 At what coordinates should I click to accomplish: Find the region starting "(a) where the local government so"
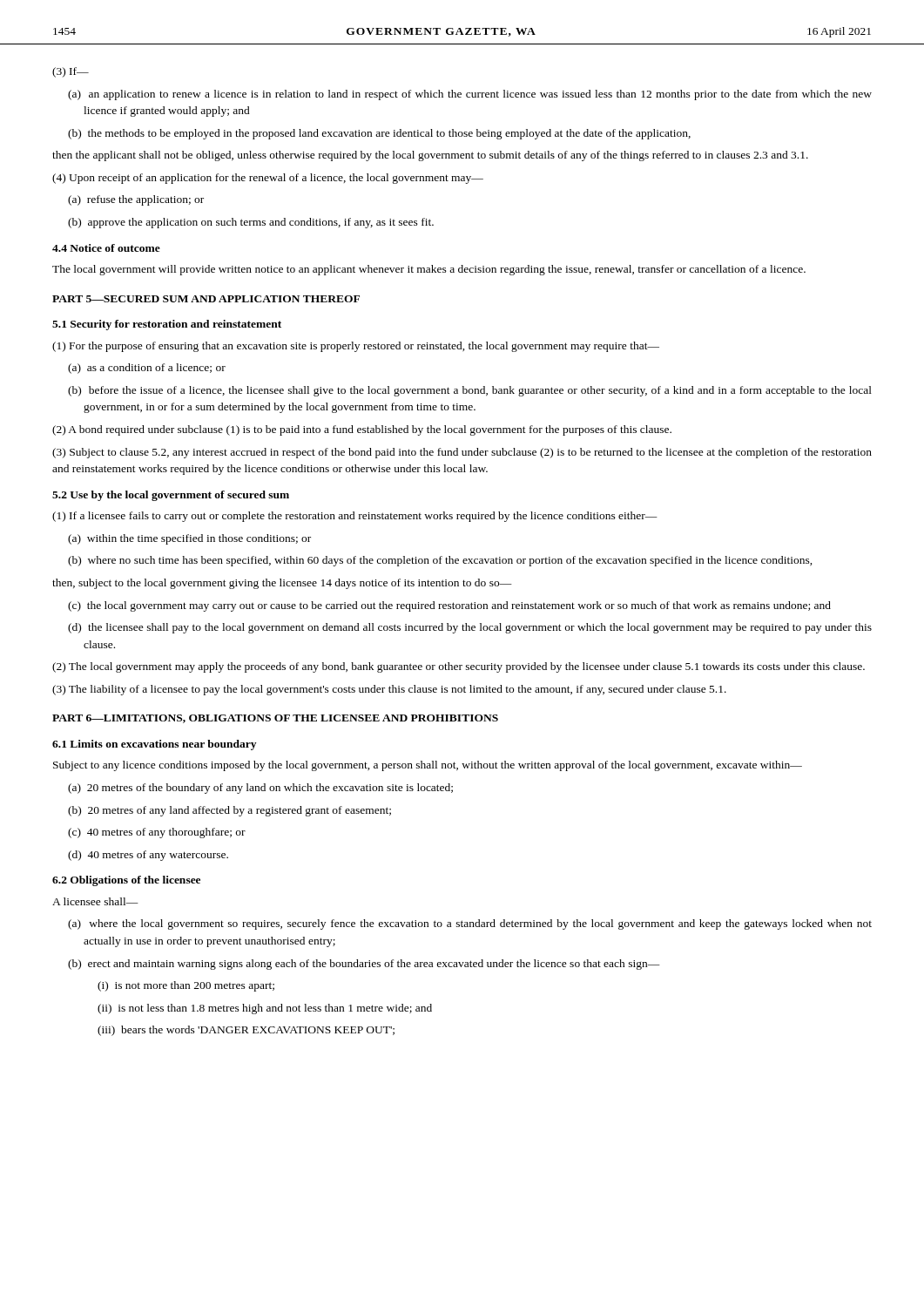click(470, 932)
